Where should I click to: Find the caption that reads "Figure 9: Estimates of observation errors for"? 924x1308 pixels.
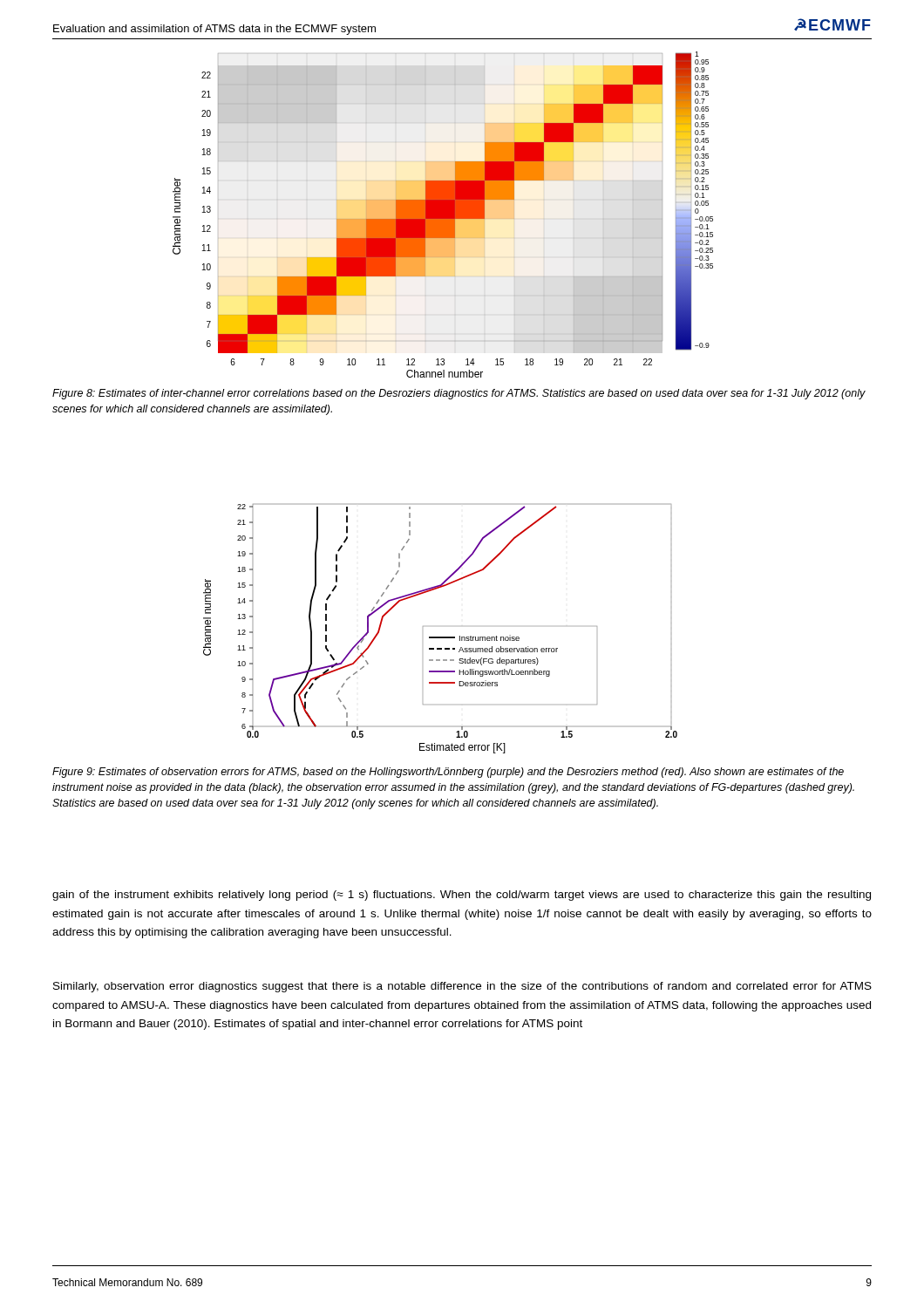[454, 787]
